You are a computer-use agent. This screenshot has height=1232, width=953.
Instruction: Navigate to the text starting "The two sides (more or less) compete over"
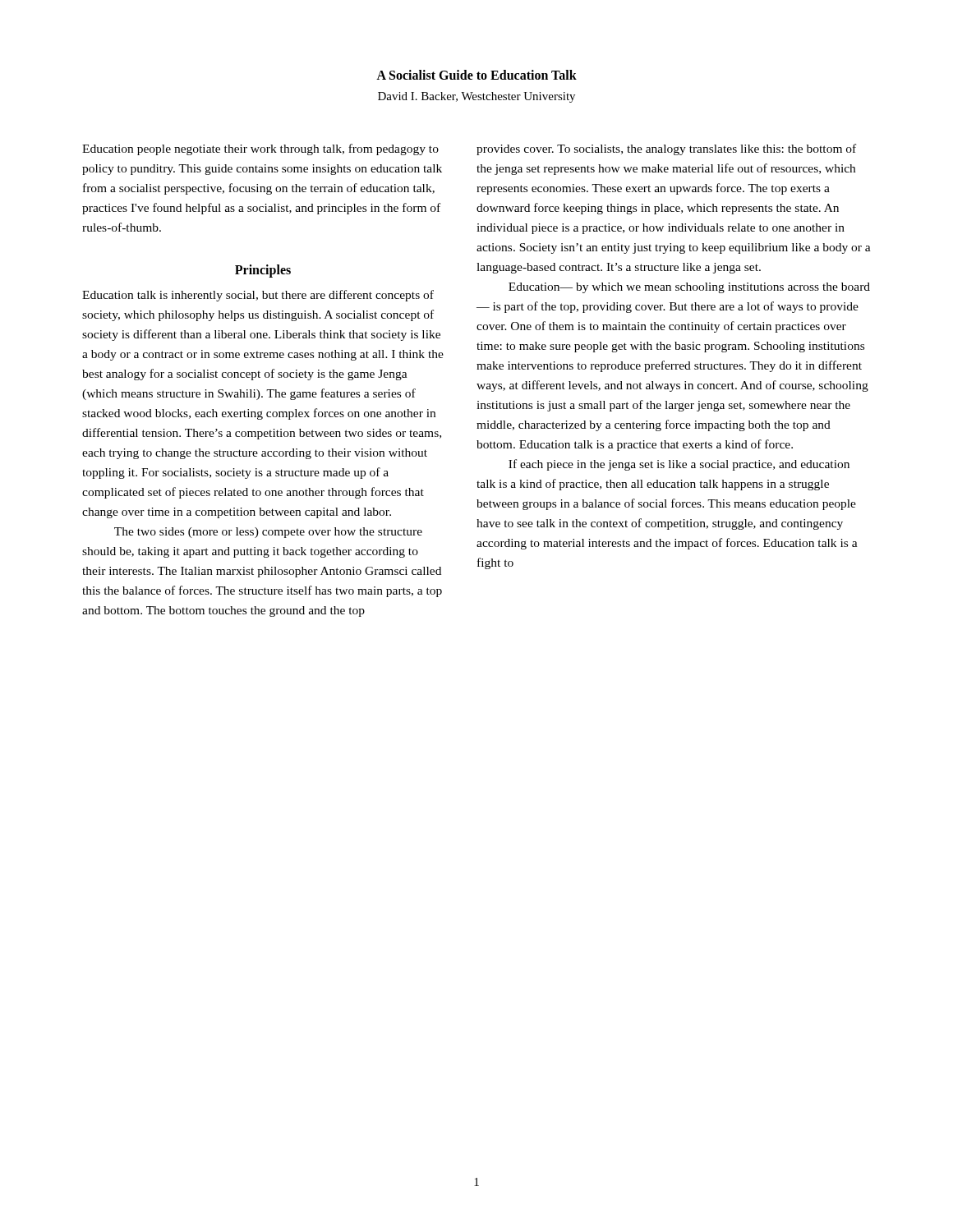click(263, 571)
